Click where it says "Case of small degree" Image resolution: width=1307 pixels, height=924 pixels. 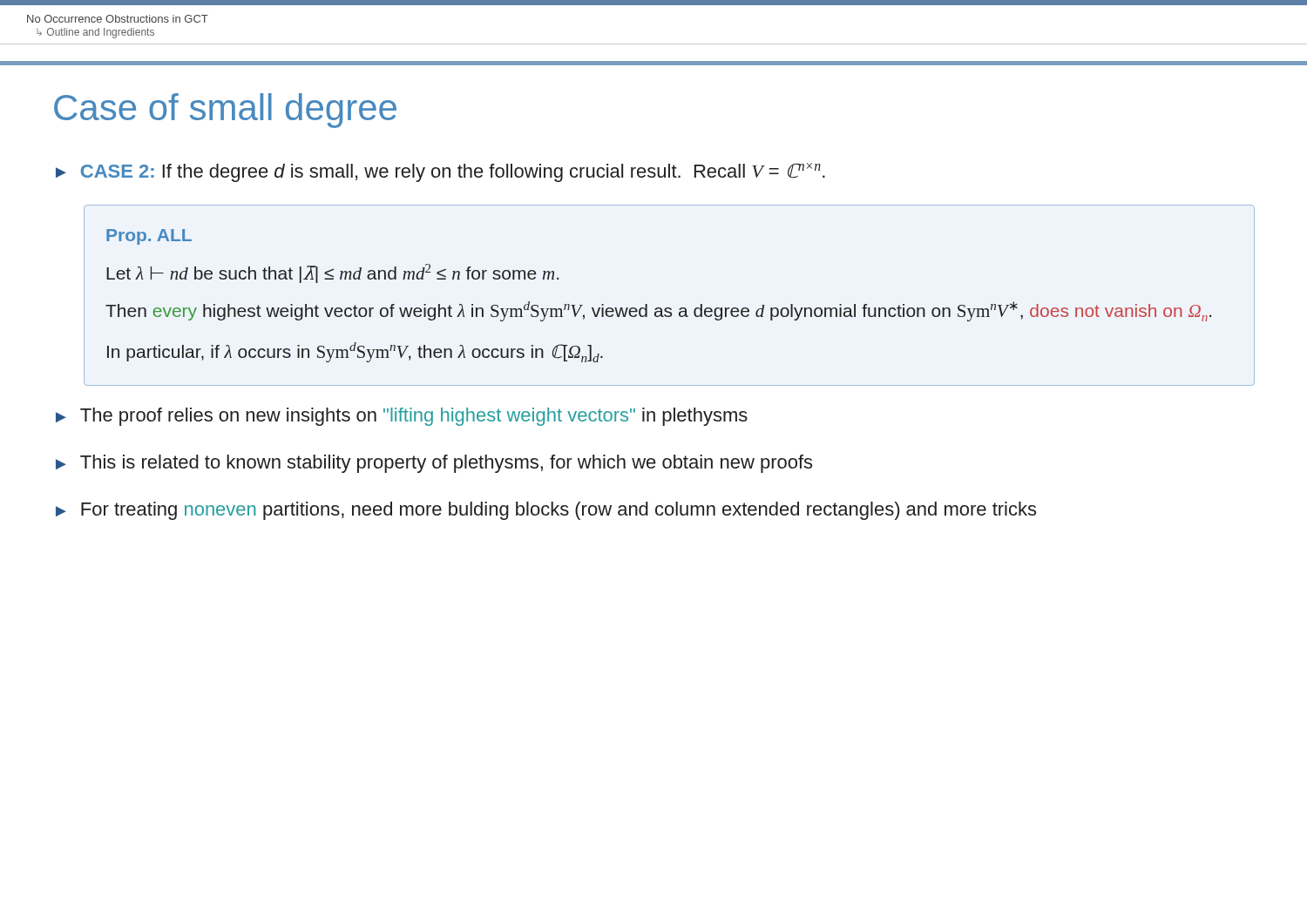(x=225, y=108)
